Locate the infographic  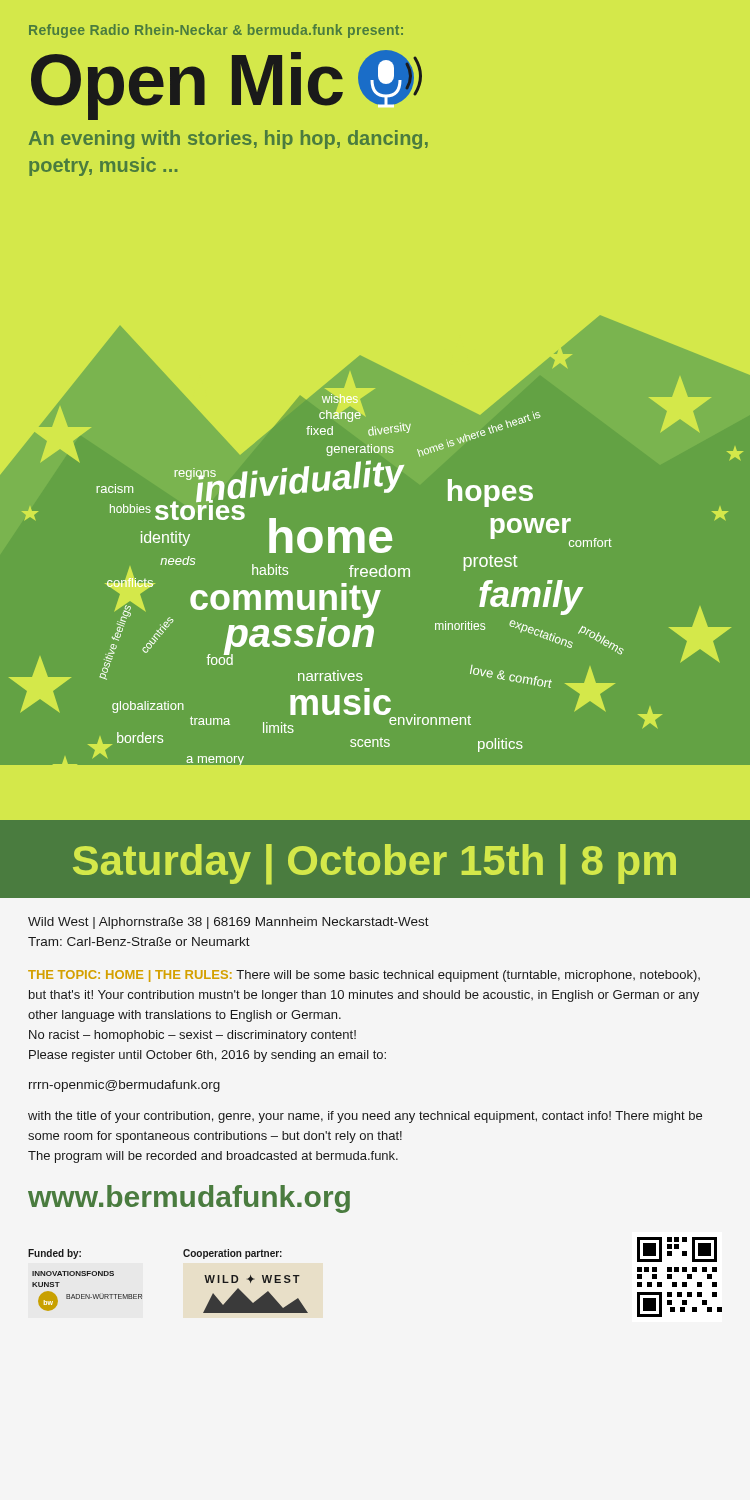375,470
